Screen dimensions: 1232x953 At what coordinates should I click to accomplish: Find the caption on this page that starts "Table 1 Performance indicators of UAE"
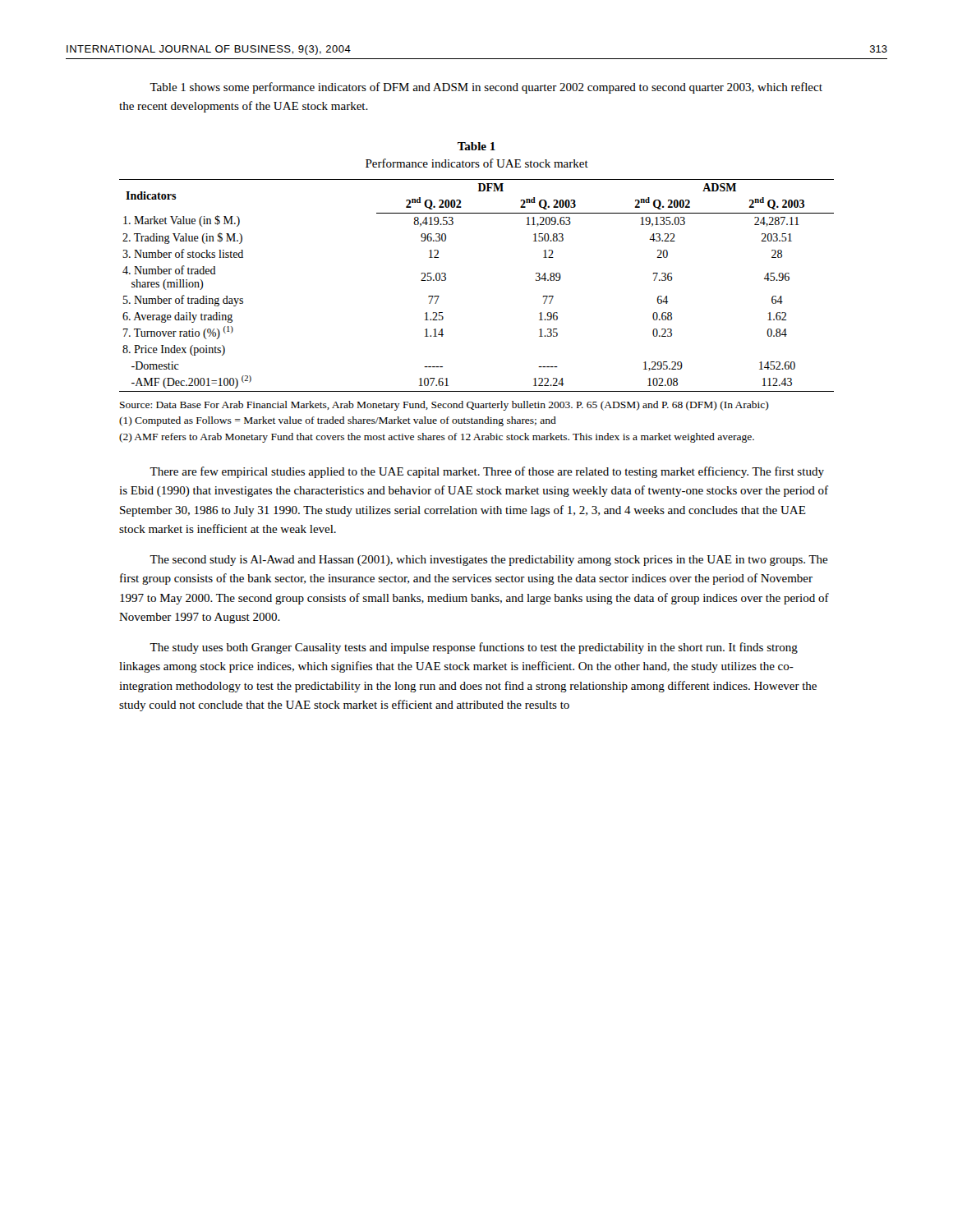click(476, 155)
